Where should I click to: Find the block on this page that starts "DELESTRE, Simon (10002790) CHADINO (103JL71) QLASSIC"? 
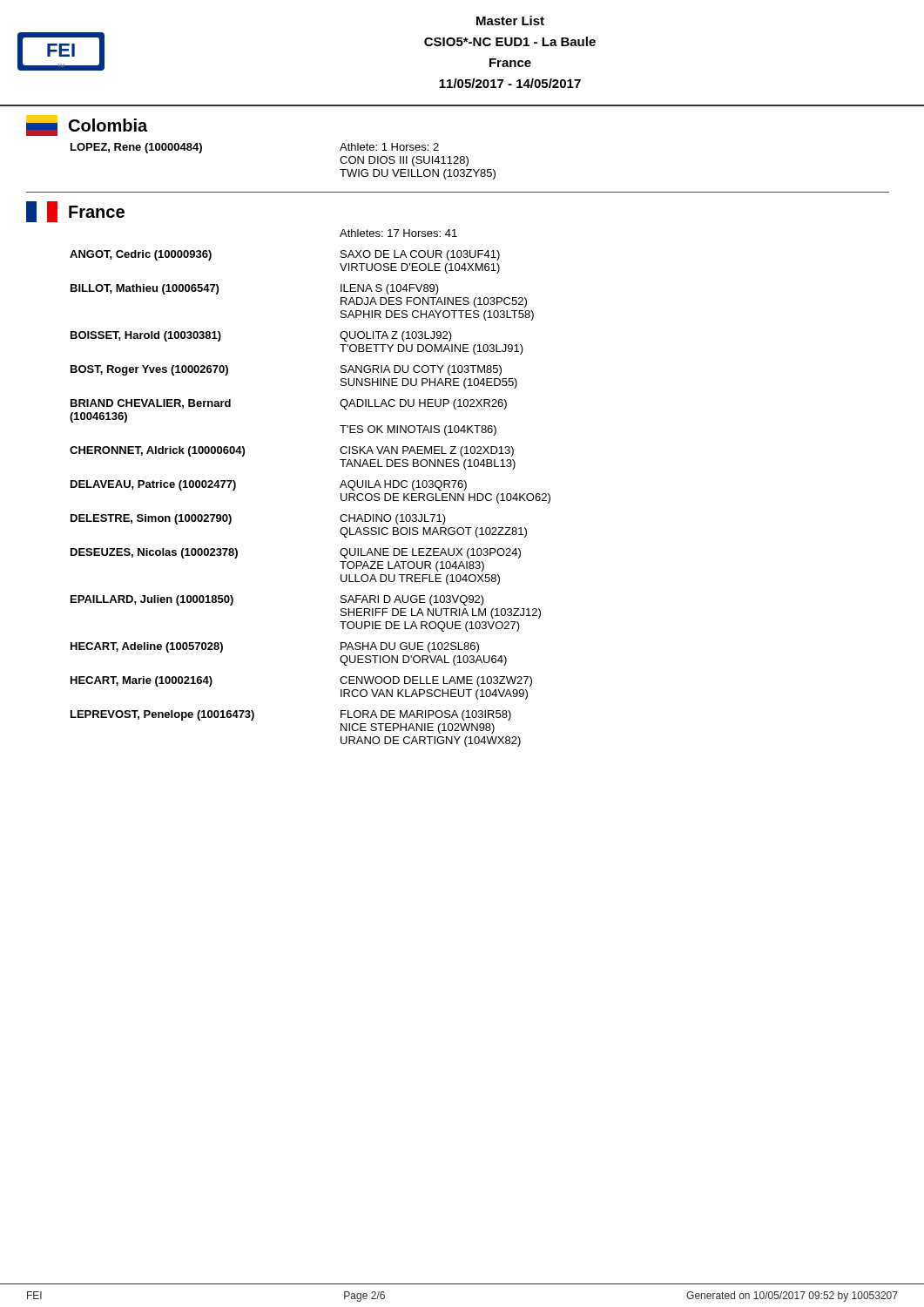(152, 519)
